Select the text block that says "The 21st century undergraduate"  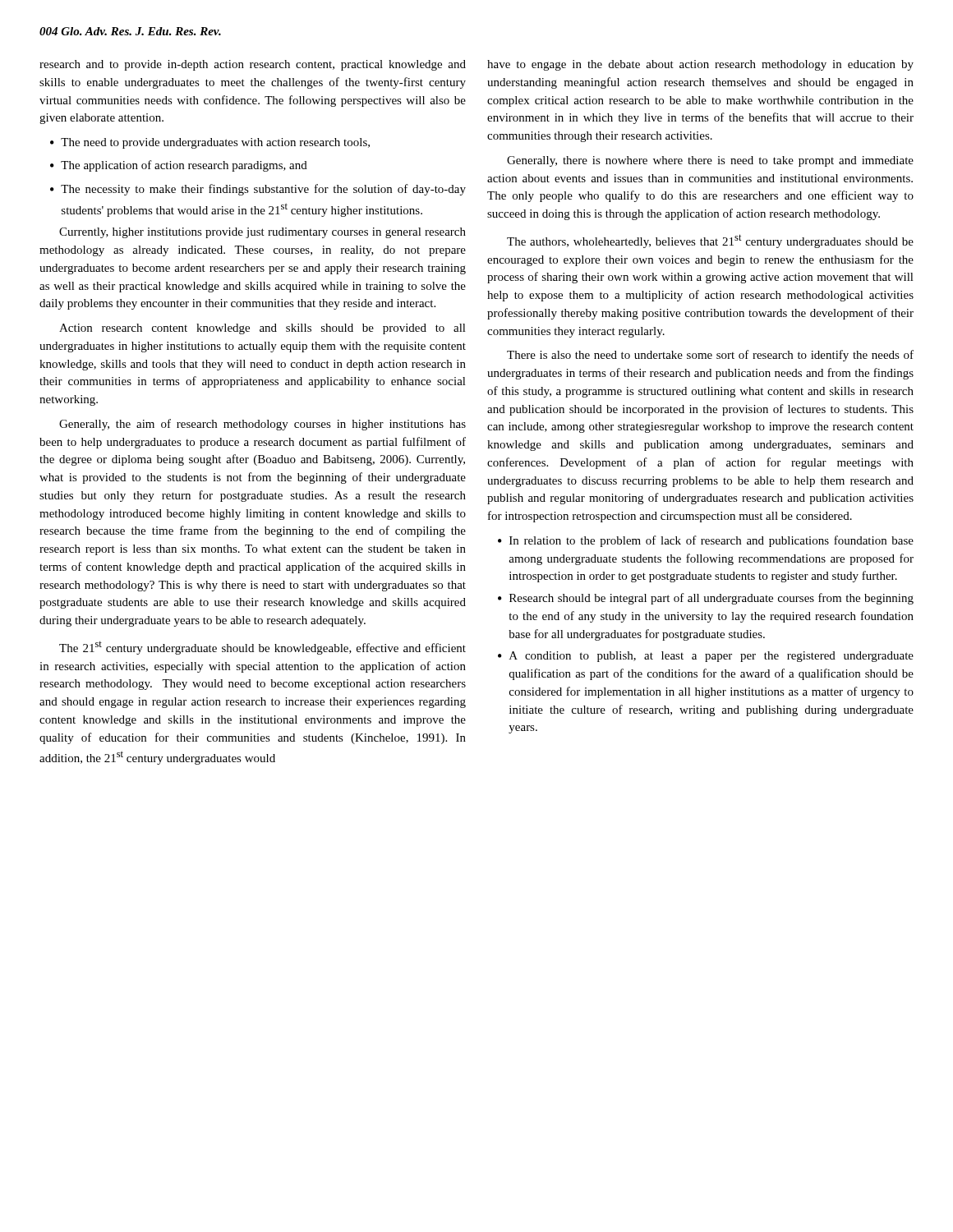click(x=253, y=702)
